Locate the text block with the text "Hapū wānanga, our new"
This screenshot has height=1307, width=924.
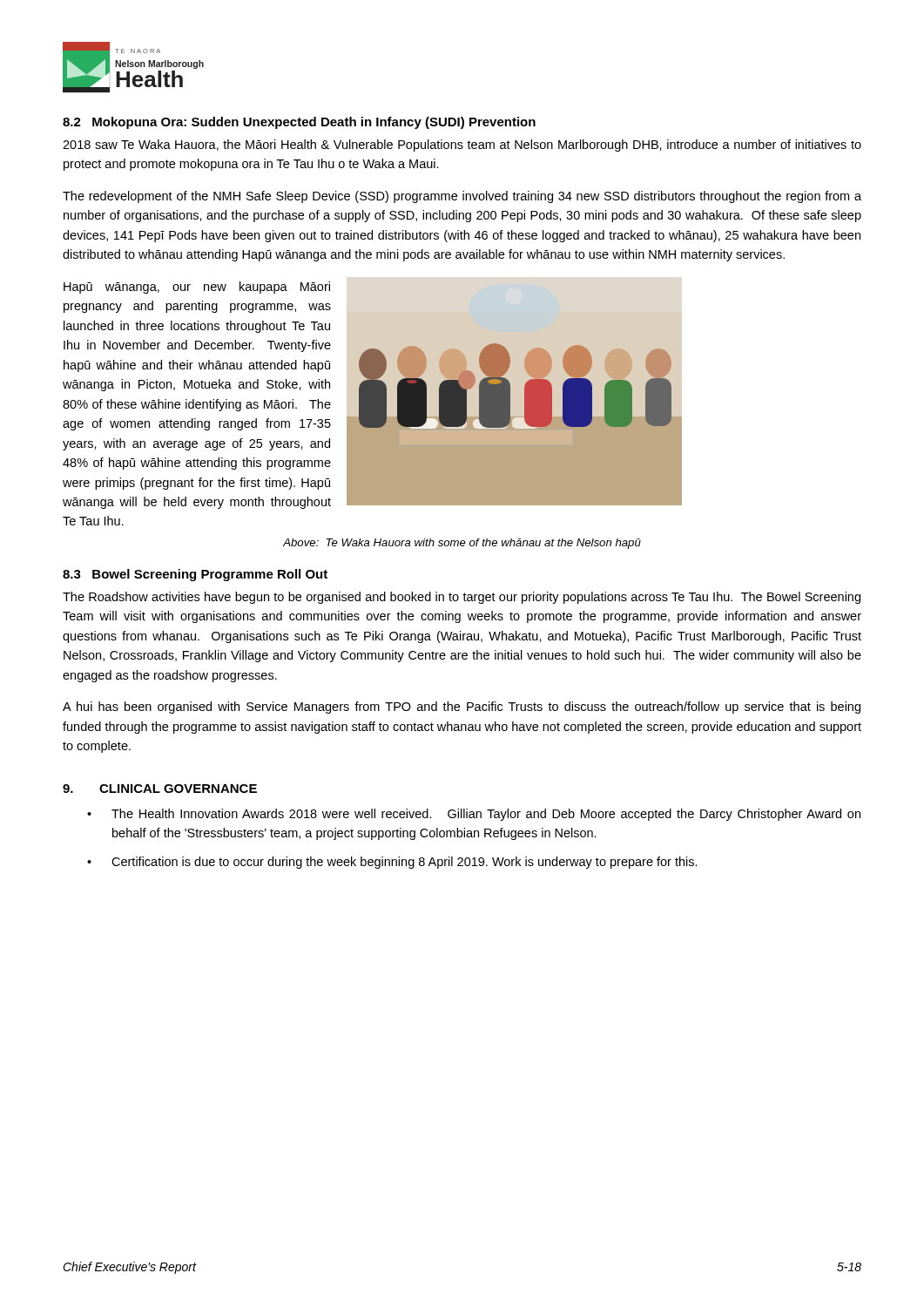[197, 404]
